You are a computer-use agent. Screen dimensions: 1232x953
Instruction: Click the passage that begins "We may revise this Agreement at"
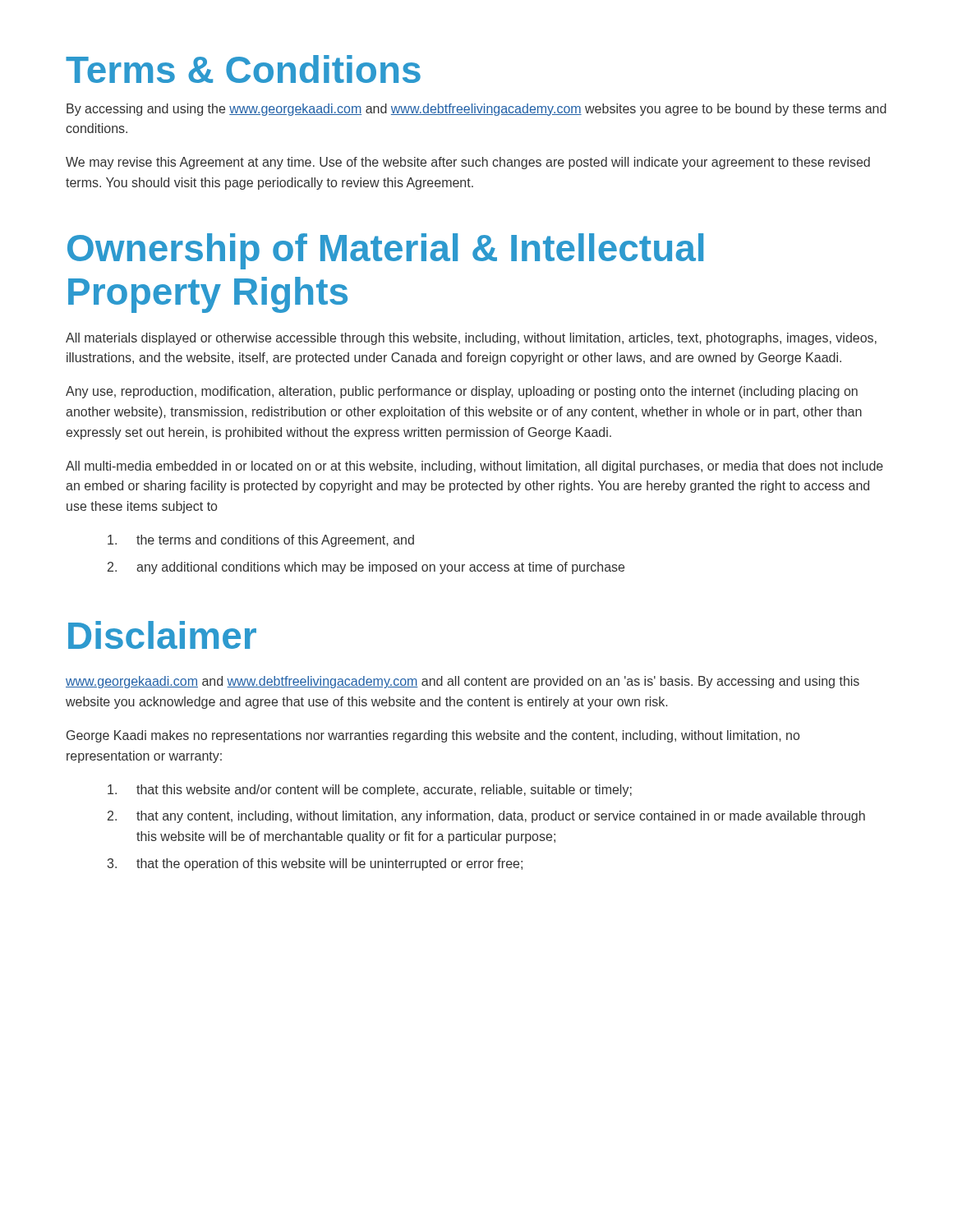pos(468,173)
